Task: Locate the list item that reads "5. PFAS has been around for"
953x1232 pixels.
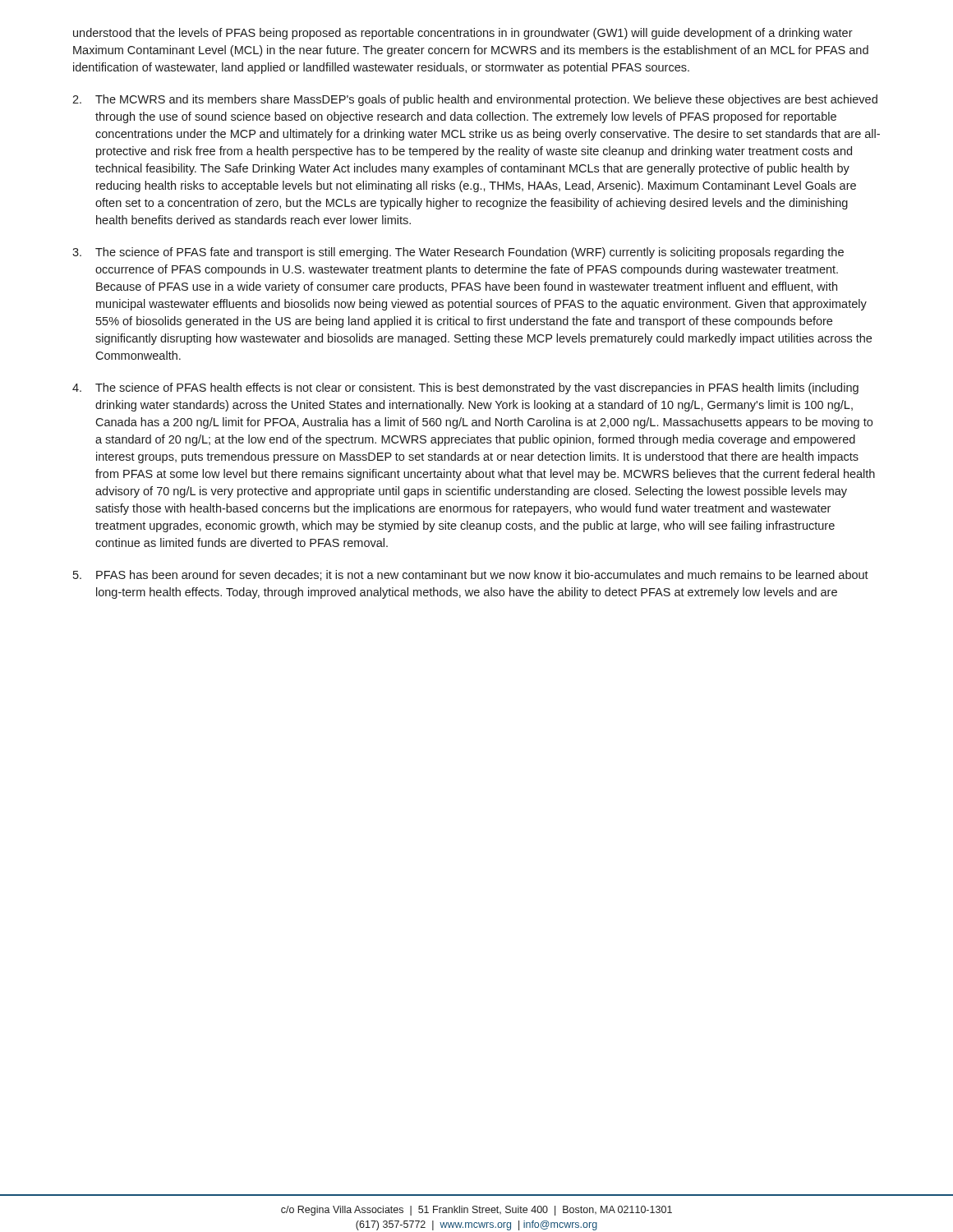Action: pos(476,584)
